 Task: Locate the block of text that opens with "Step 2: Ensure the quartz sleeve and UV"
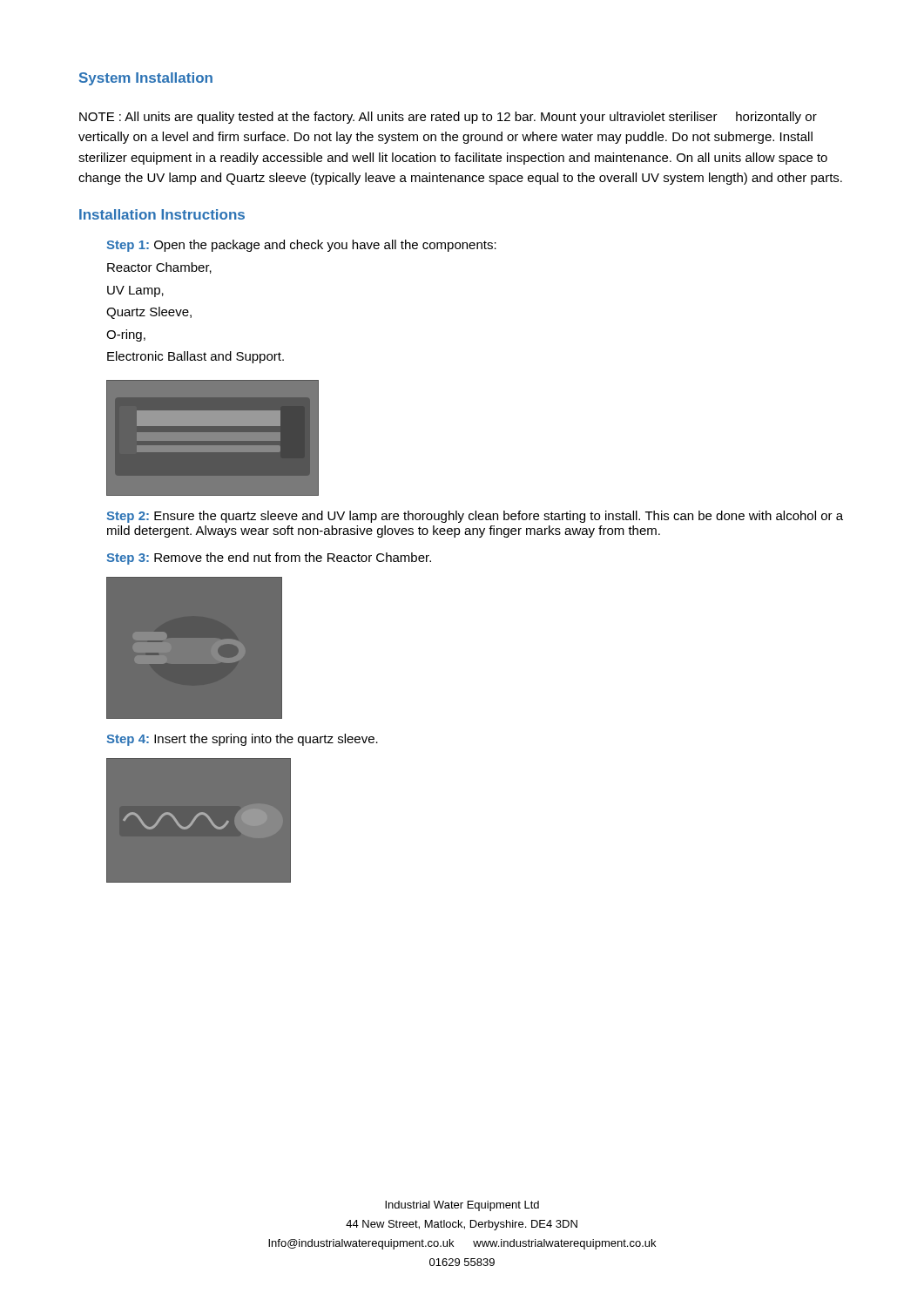point(475,523)
